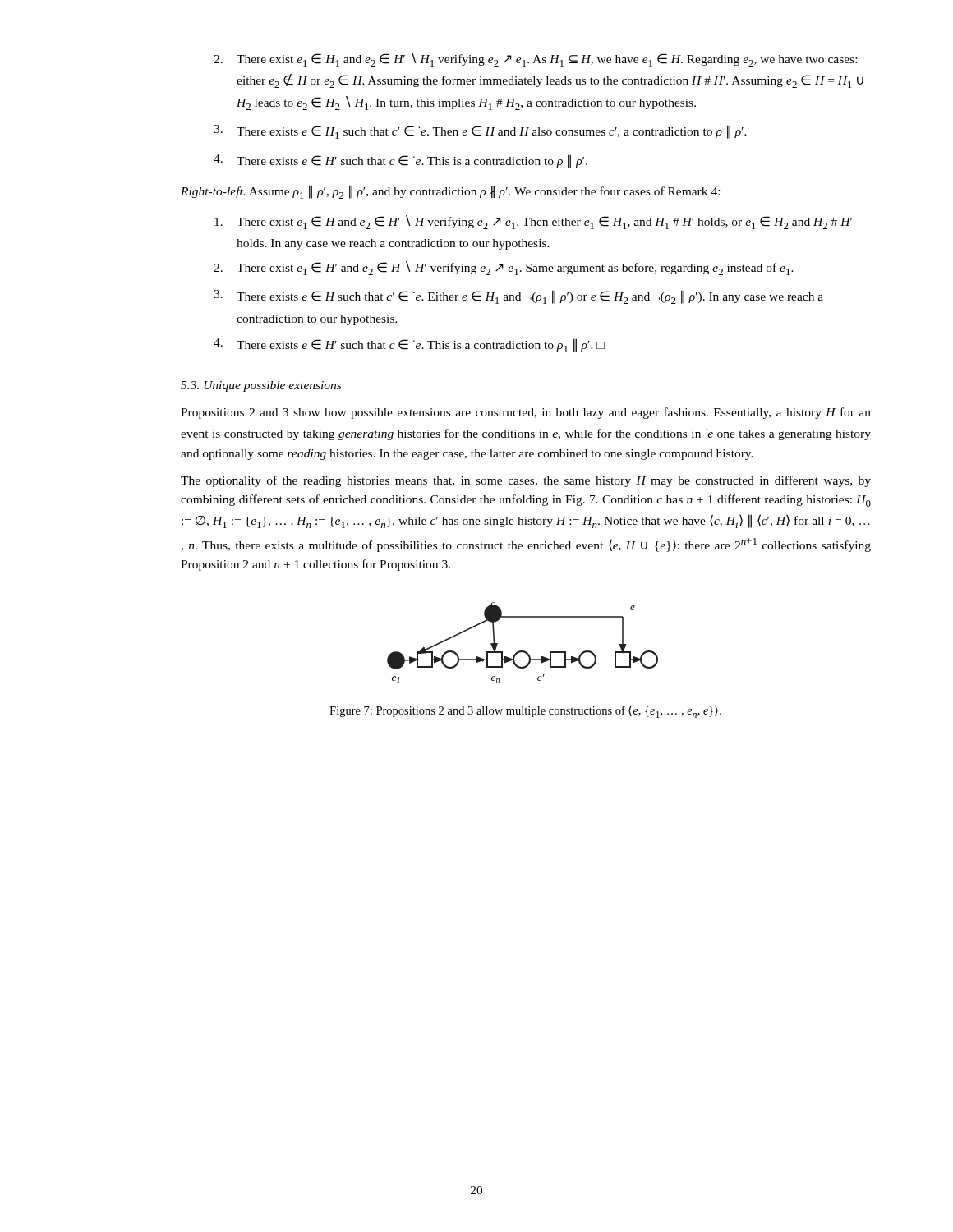953x1232 pixels.
Task: Click the passage that begins "Right-to-left. Assume ρ1 ∥ ρ′, ρ2 ∥ ρ′,"
Action: pyautogui.click(x=451, y=193)
